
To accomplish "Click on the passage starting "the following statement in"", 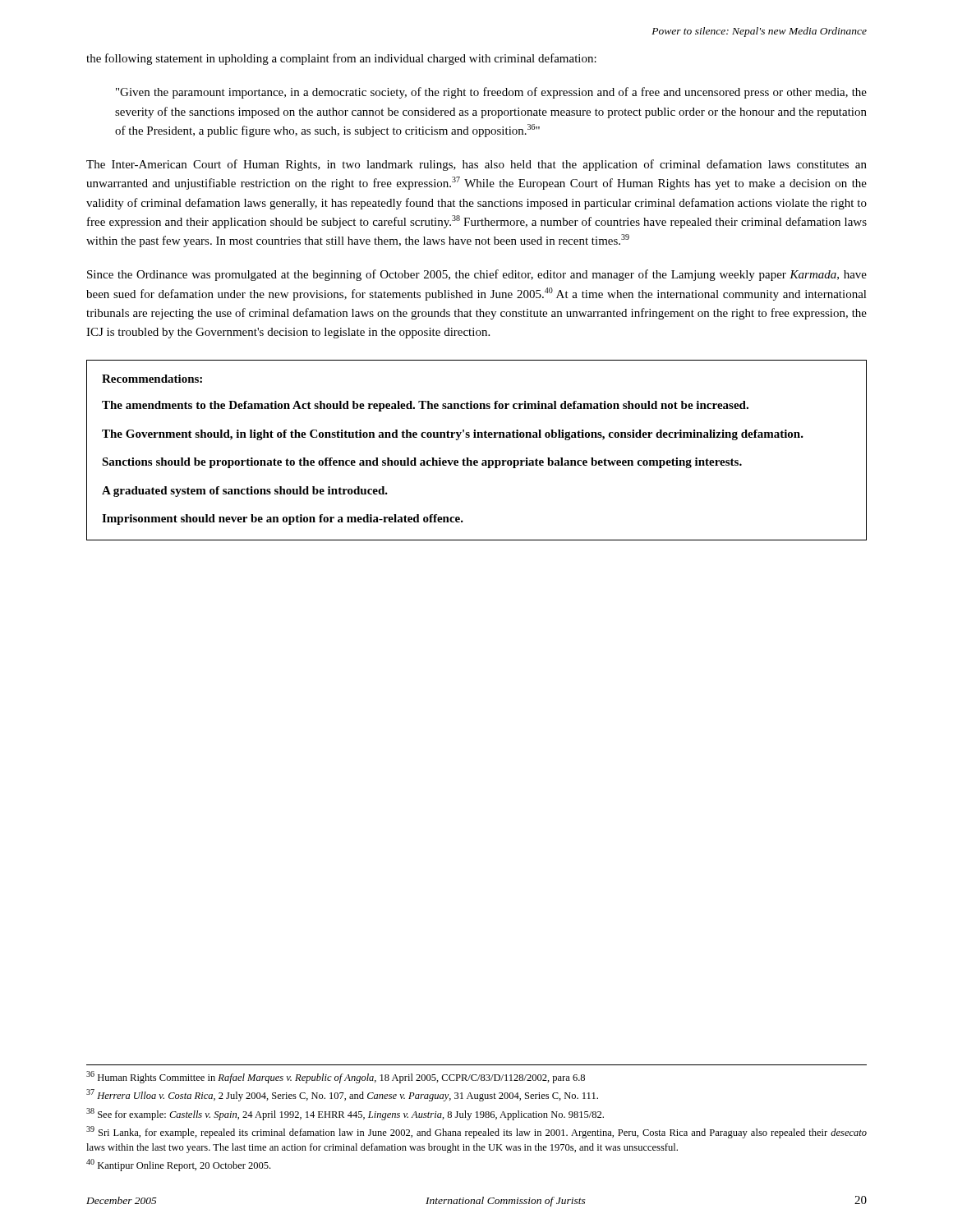I will (x=342, y=58).
